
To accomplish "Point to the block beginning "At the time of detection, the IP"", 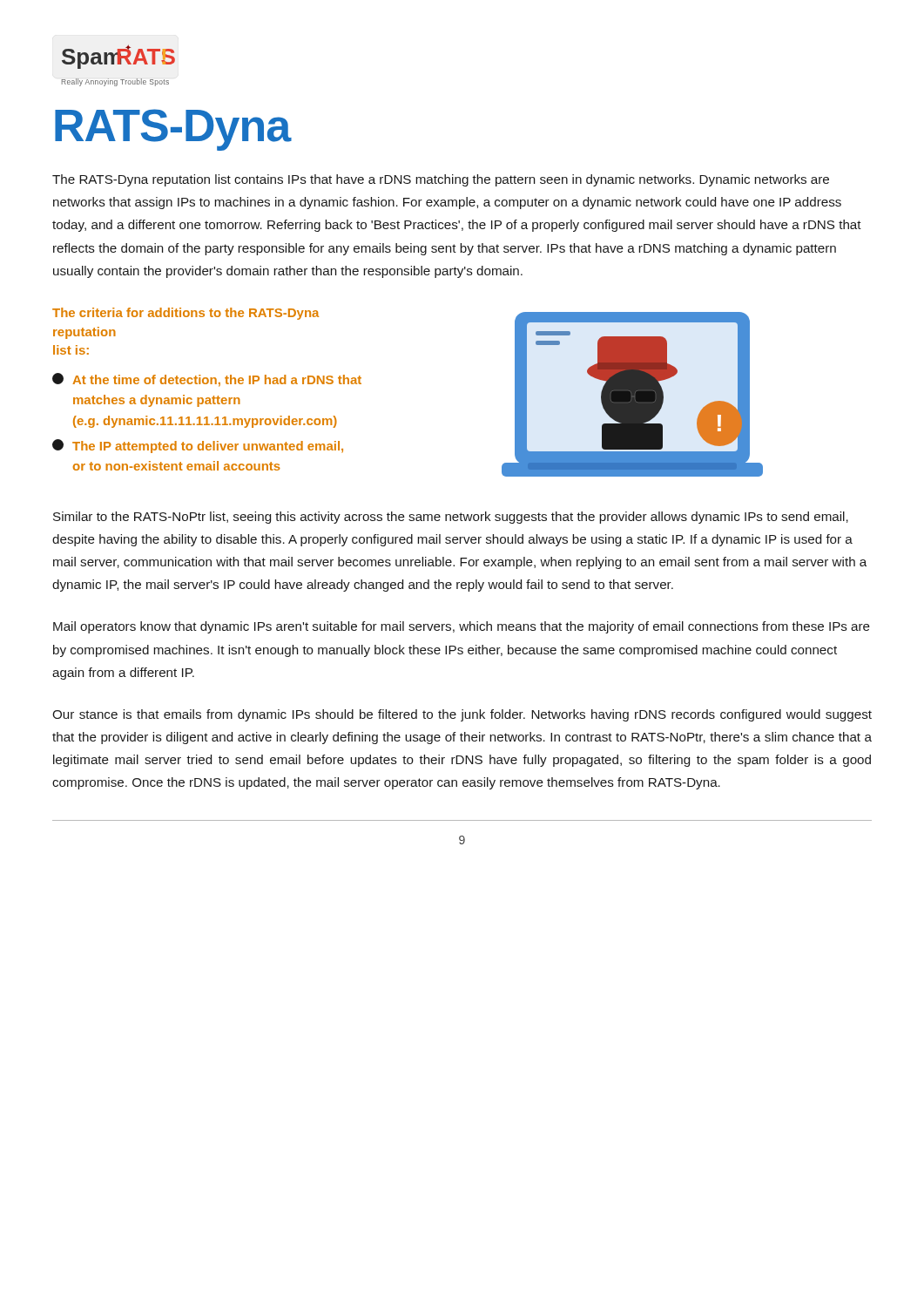I will click(207, 390).
